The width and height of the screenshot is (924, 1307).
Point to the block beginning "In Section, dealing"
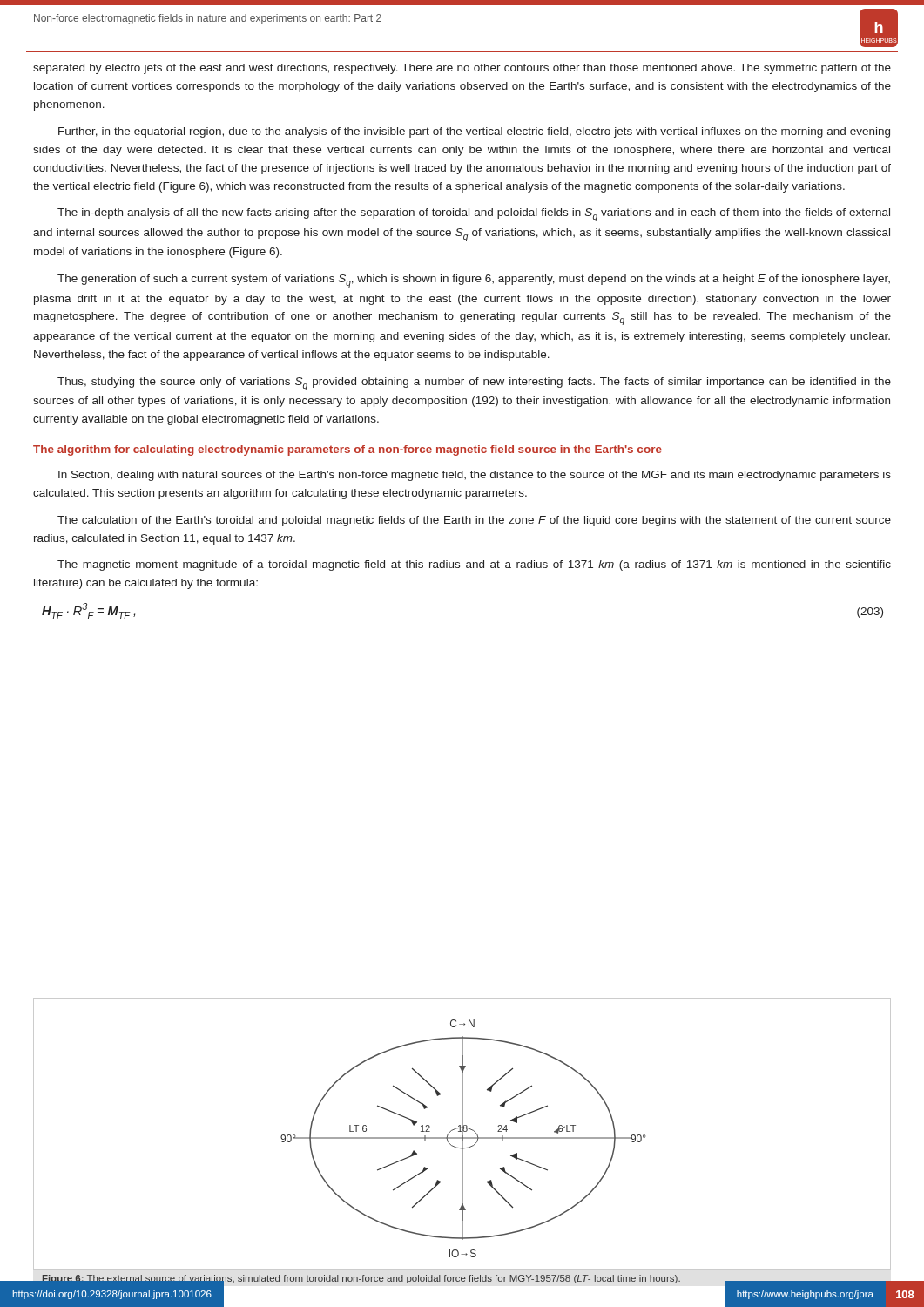(462, 484)
